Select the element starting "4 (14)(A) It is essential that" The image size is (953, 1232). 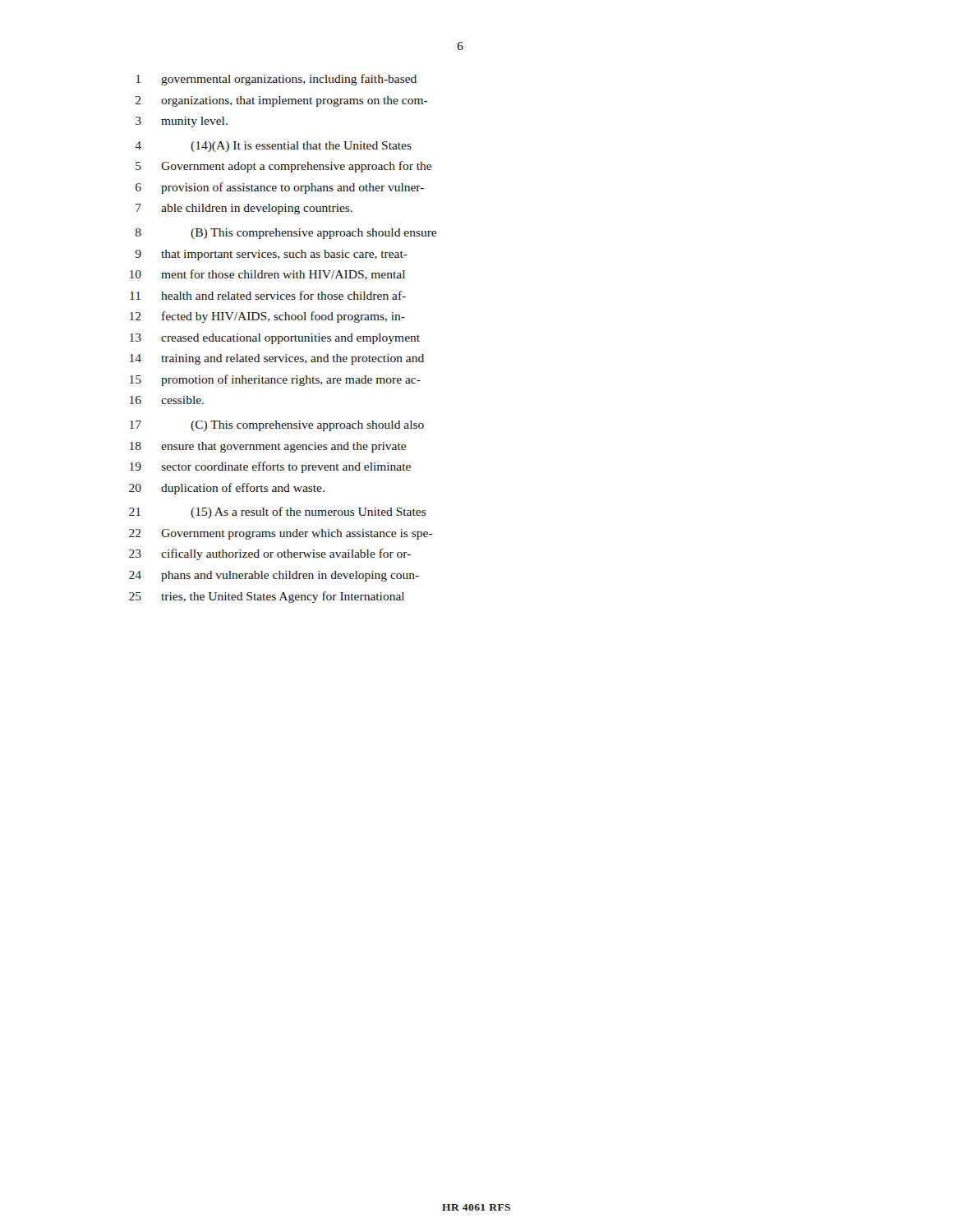pyautogui.click(x=273, y=147)
